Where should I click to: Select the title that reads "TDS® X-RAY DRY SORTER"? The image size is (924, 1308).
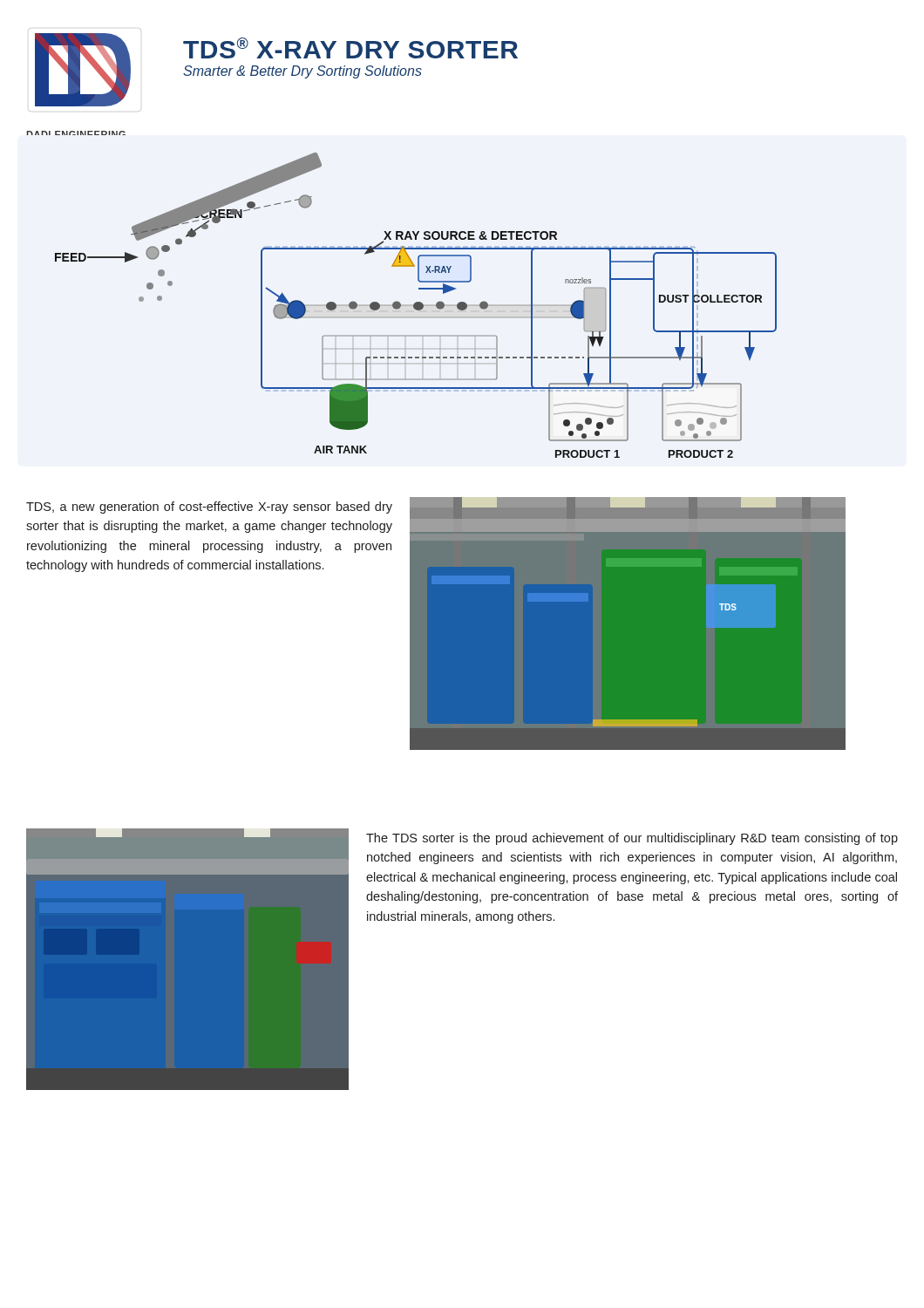[351, 49]
